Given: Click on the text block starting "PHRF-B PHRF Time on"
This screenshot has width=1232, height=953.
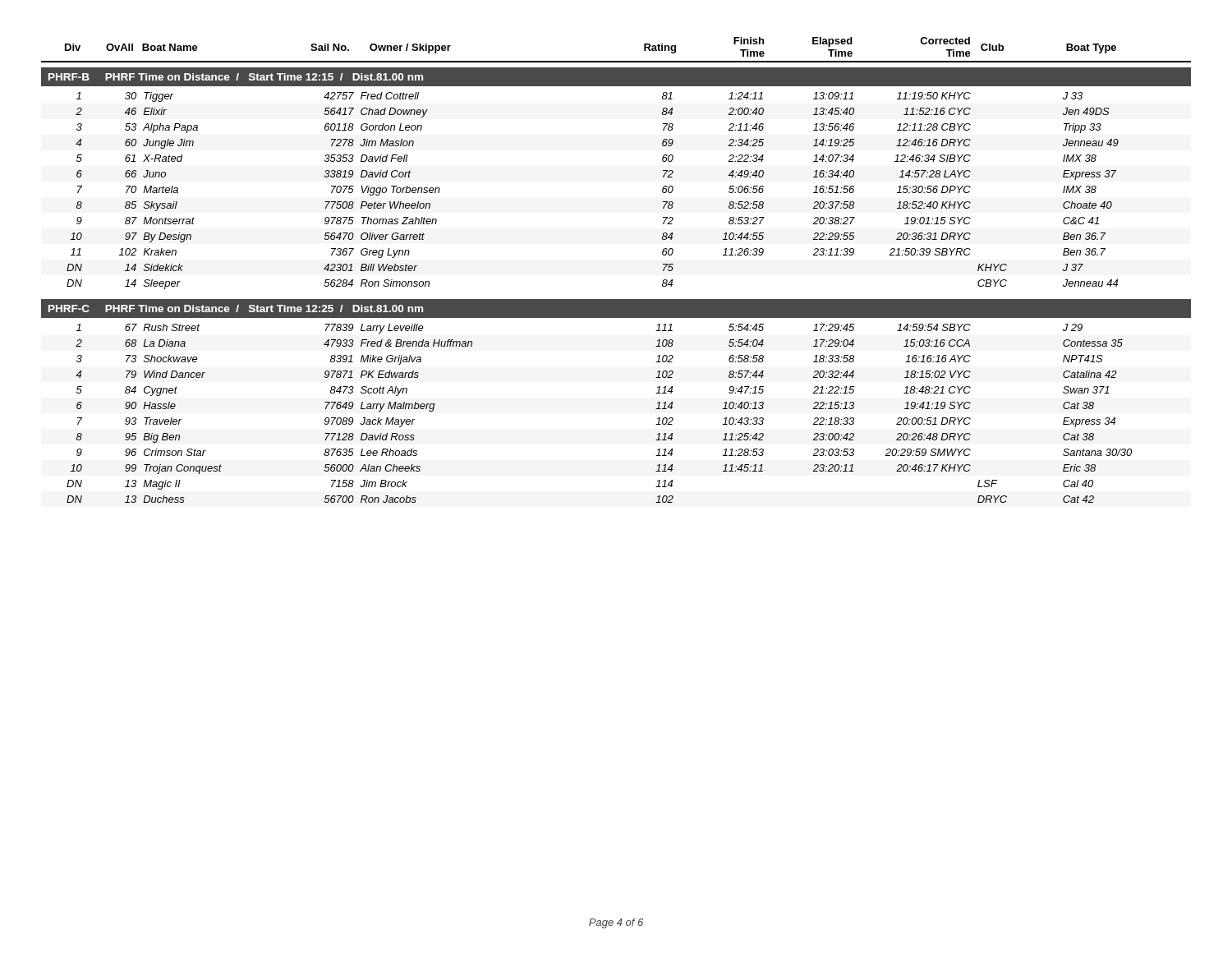Looking at the screenshot, I should click(x=236, y=77).
